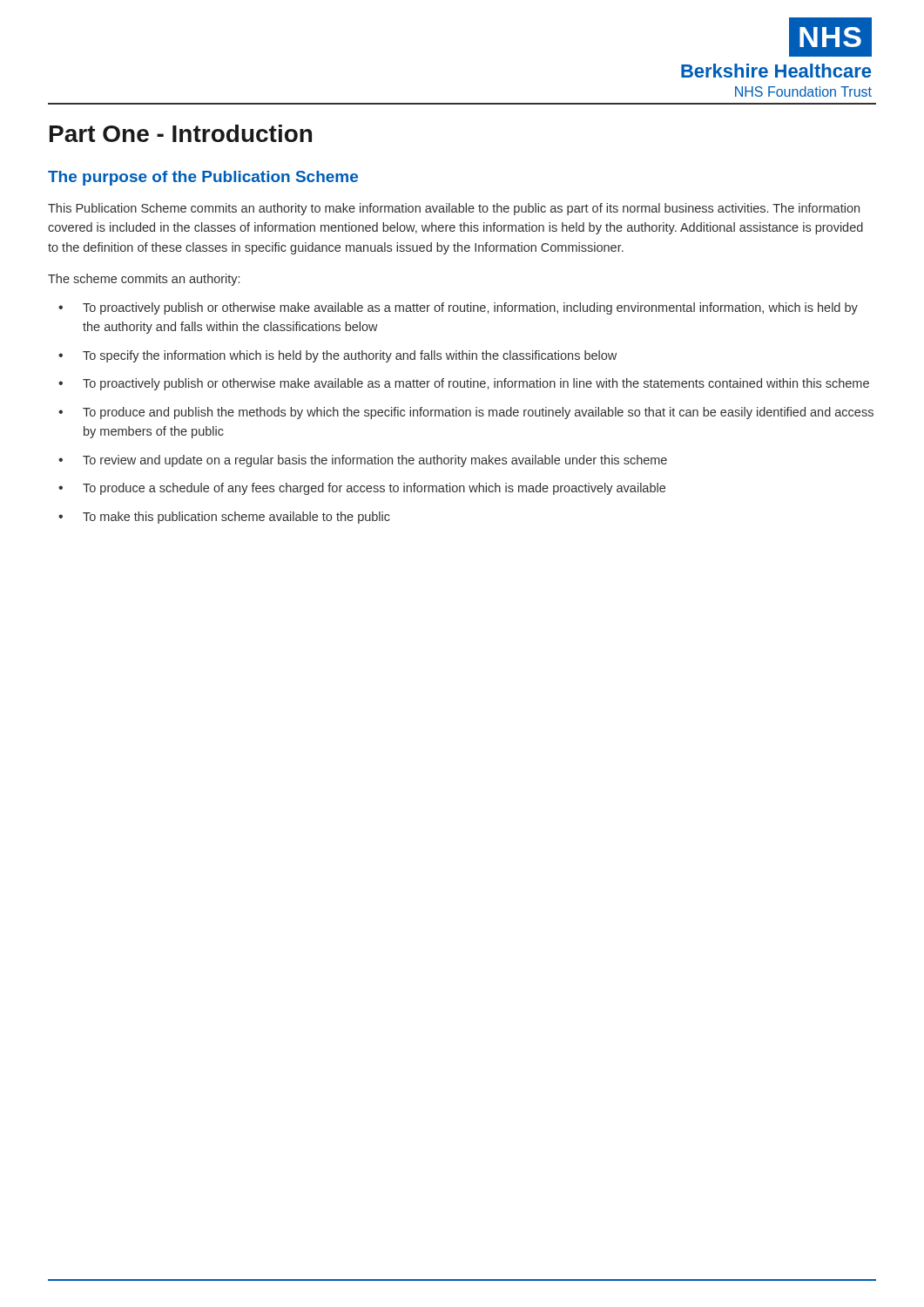
Task: Find the logo
Action: tap(776, 59)
